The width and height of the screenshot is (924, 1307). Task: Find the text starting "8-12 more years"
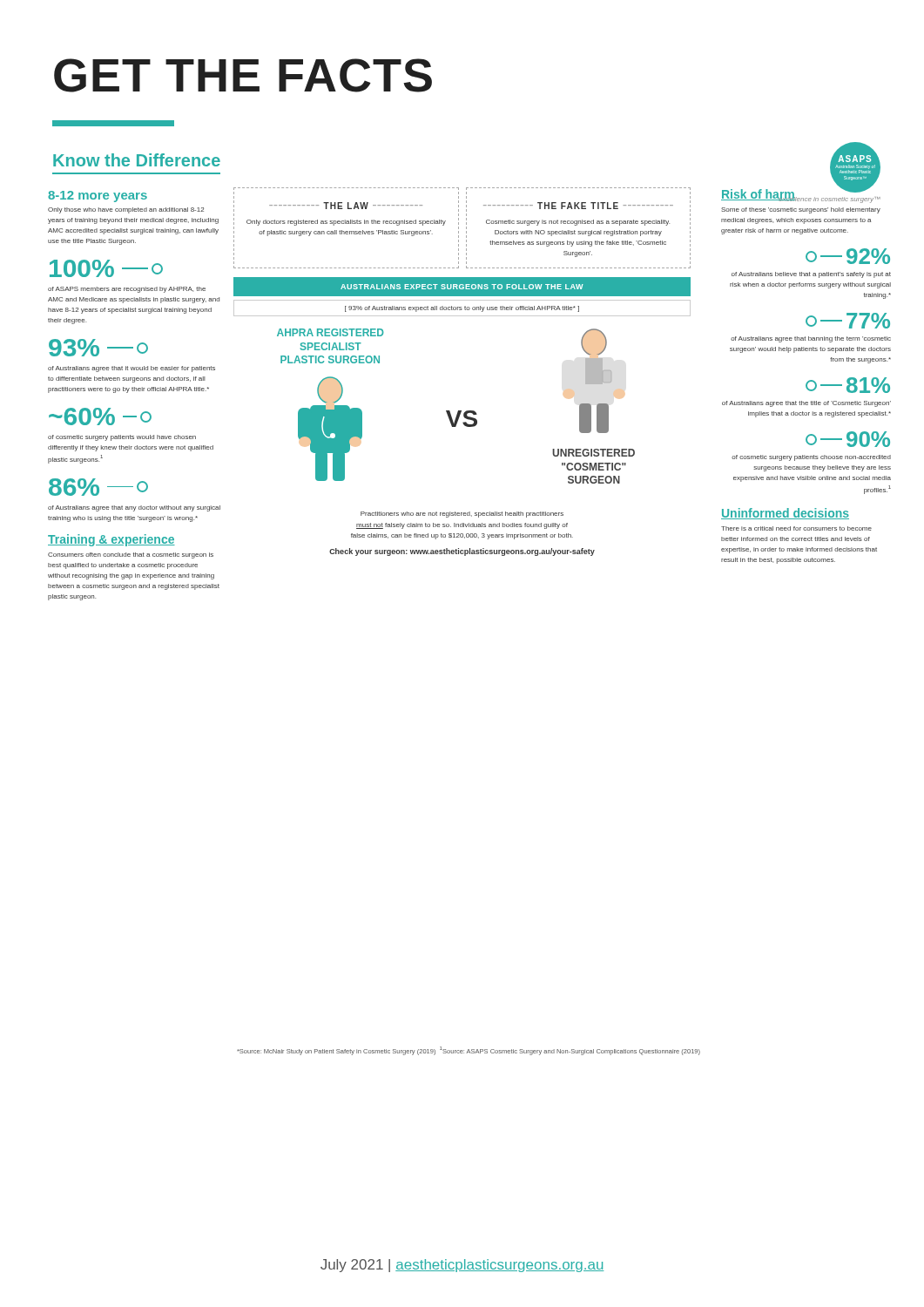click(x=98, y=195)
